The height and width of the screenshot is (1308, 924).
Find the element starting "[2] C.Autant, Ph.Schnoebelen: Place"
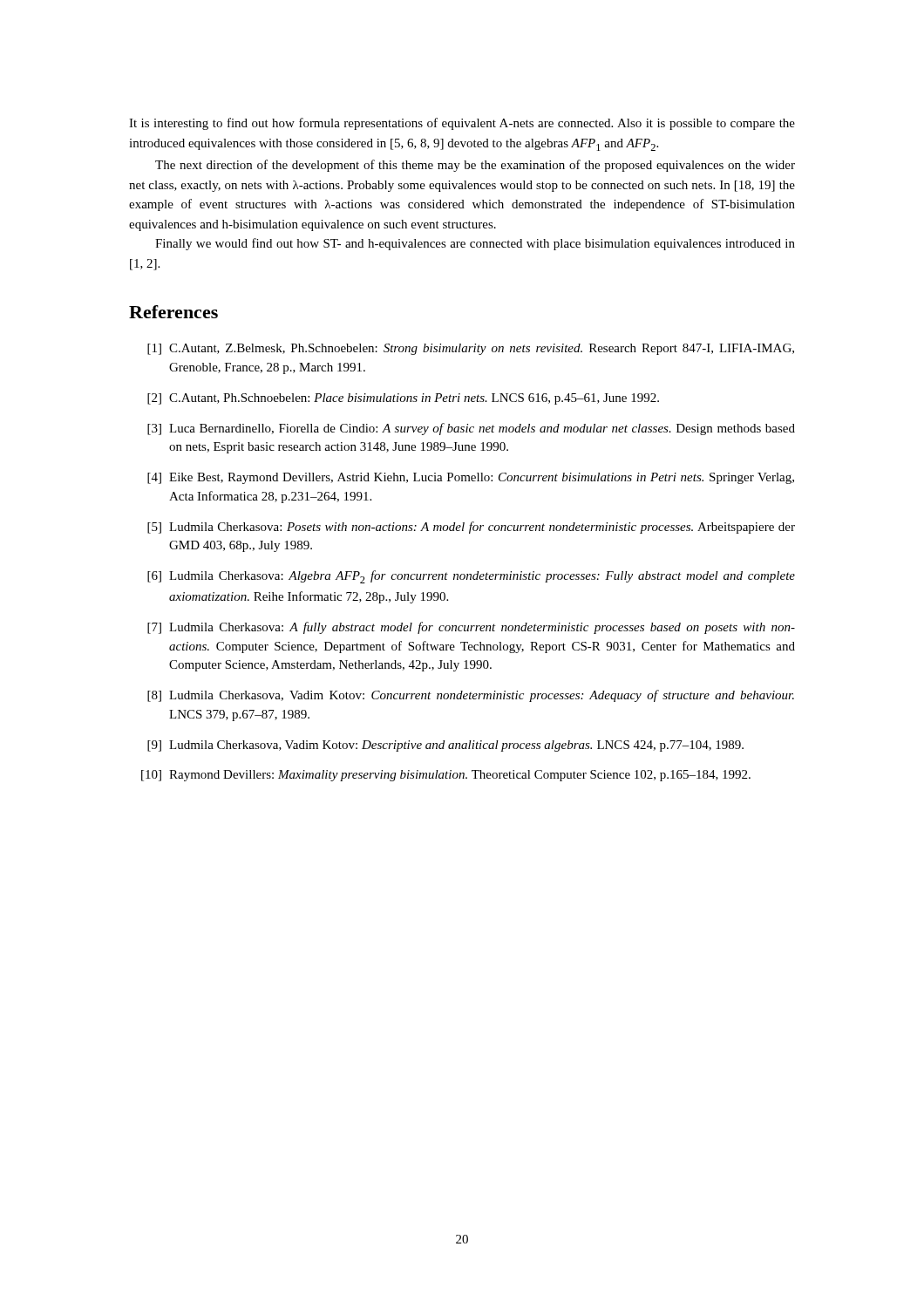click(462, 398)
